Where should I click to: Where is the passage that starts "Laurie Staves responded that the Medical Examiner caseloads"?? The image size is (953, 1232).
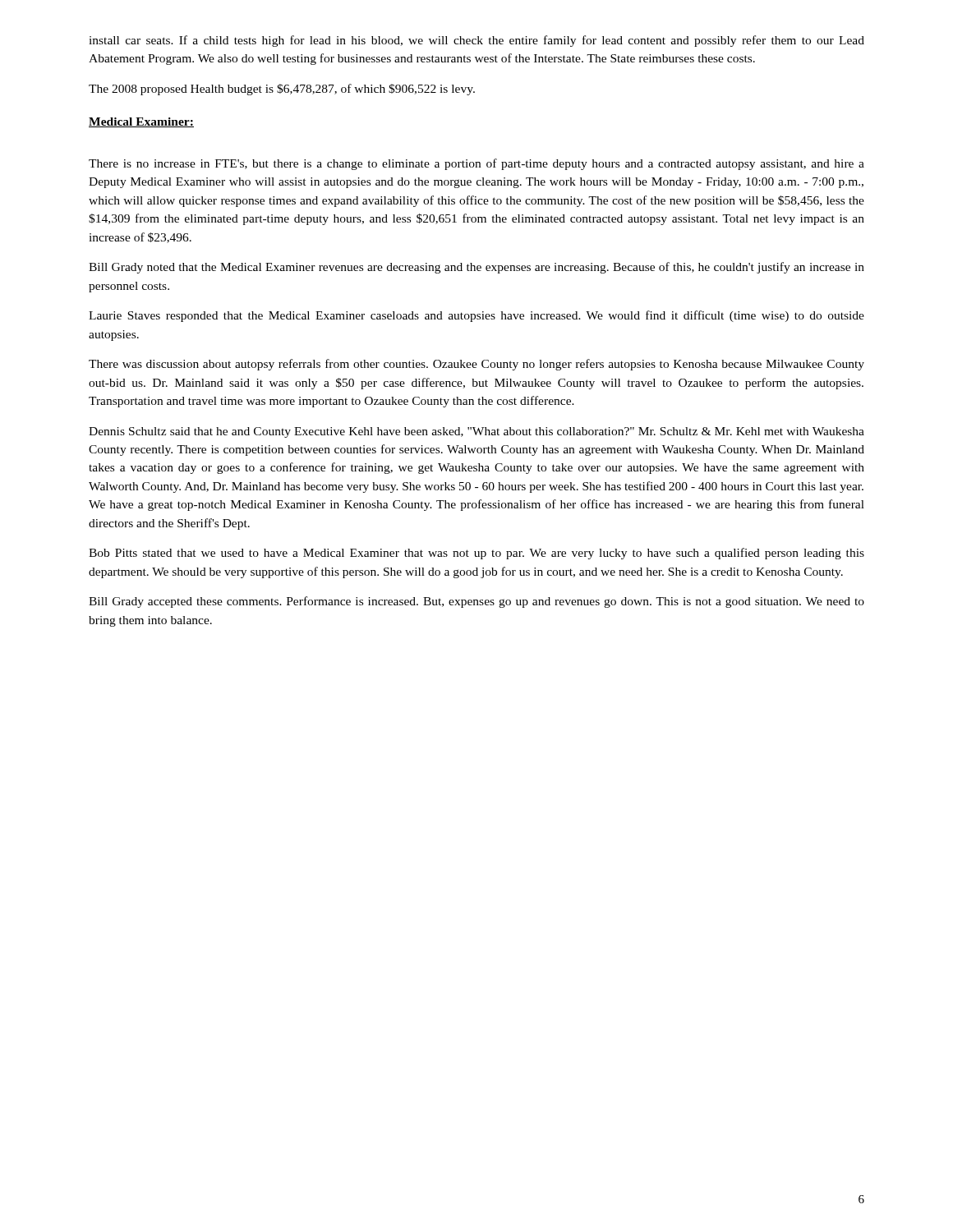pyautogui.click(x=476, y=324)
